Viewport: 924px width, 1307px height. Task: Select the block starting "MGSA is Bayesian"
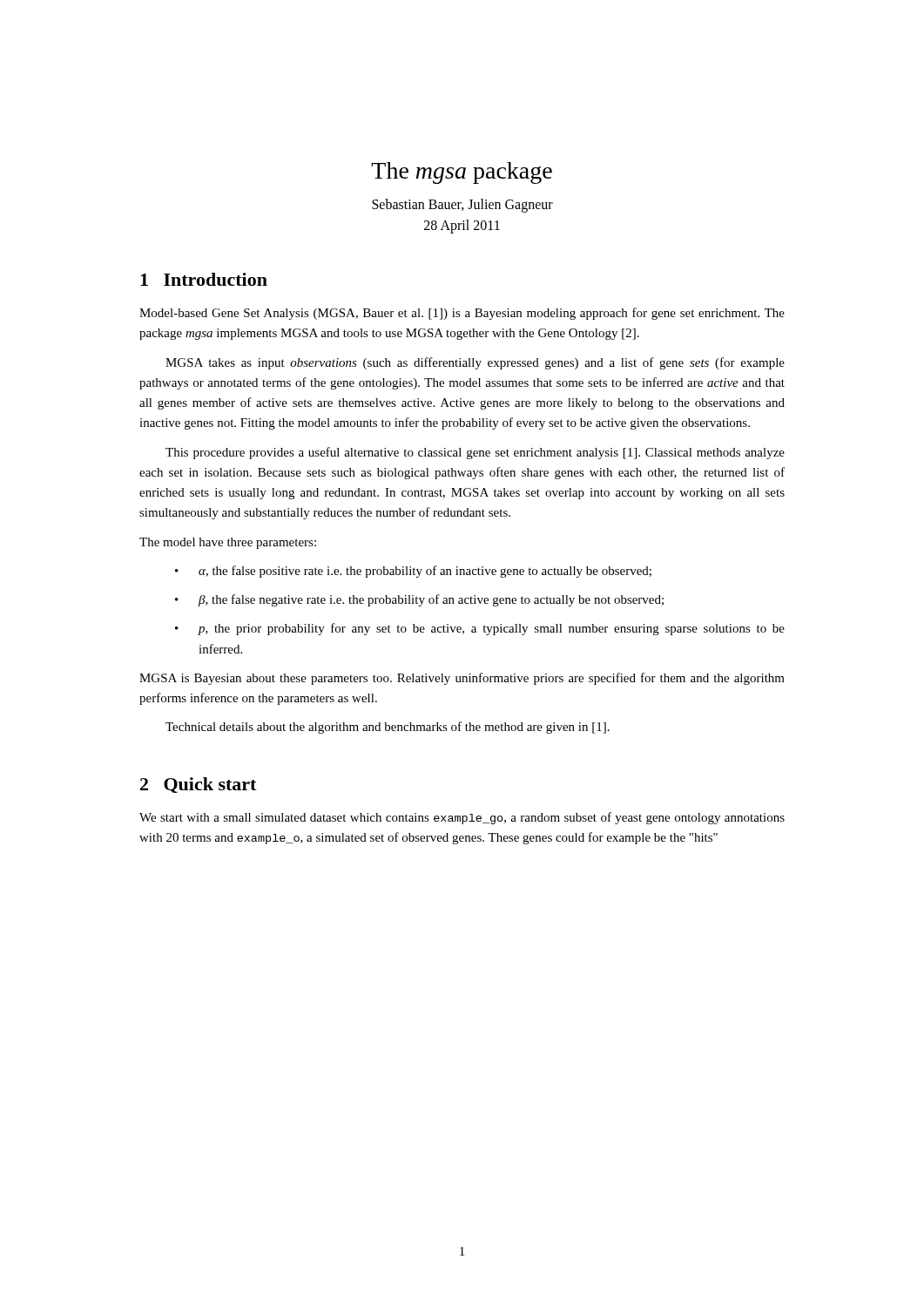click(462, 688)
